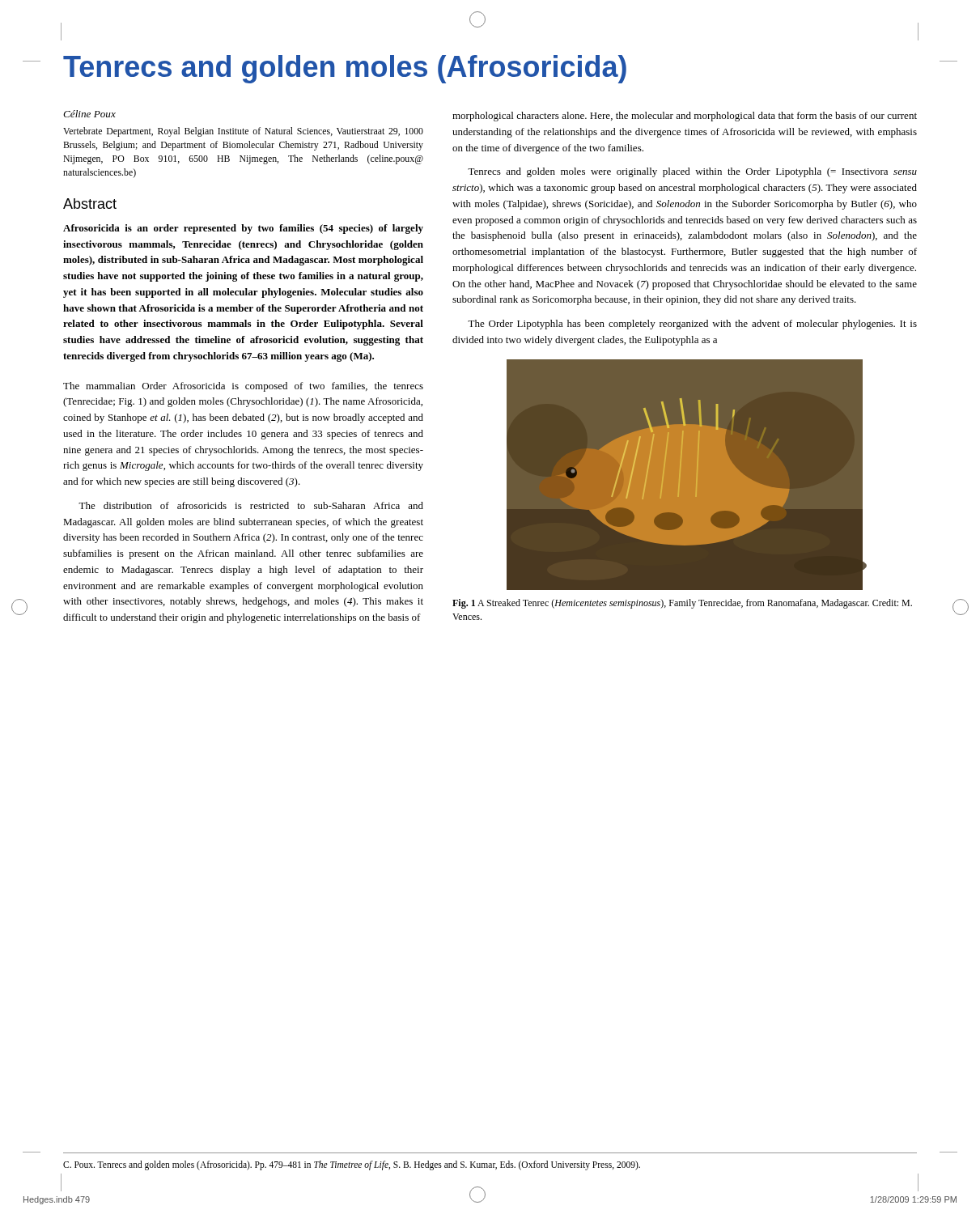980x1214 pixels.
Task: Point to the block beginning "Afrosoricida is an order represented by two"
Action: click(243, 292)
